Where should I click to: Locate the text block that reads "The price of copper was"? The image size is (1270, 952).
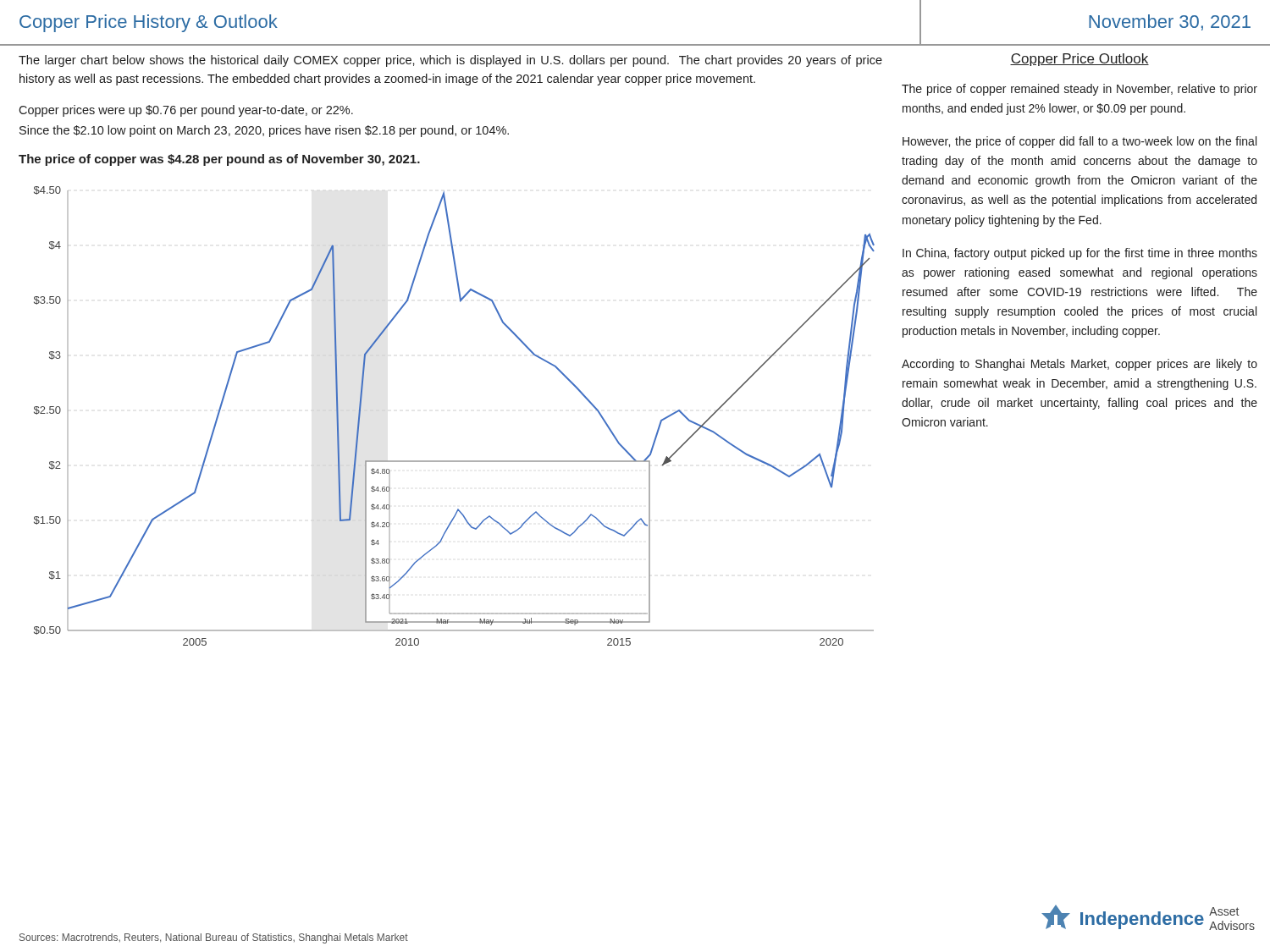[x=219, y=158]
